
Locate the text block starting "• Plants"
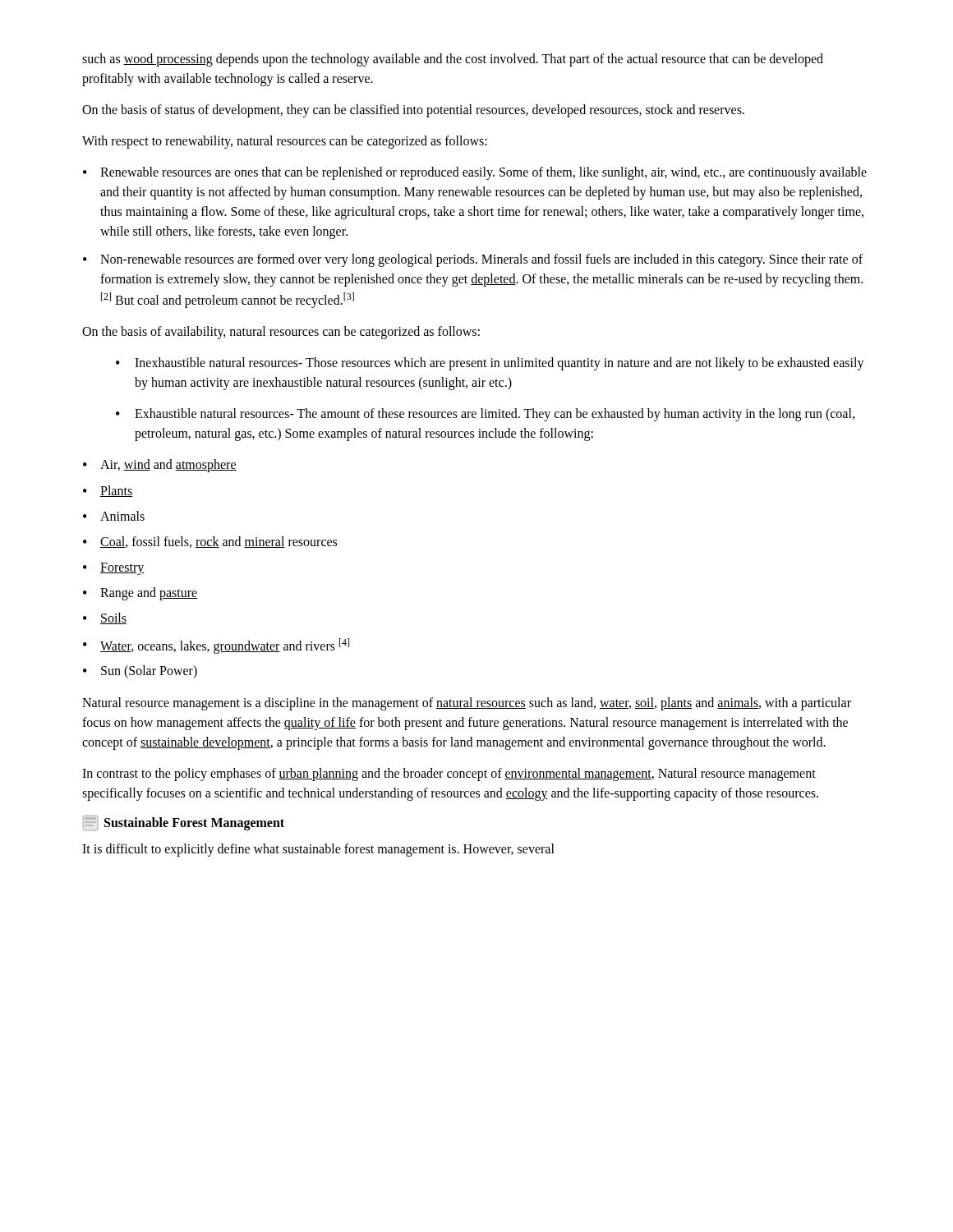click(108, 491)
